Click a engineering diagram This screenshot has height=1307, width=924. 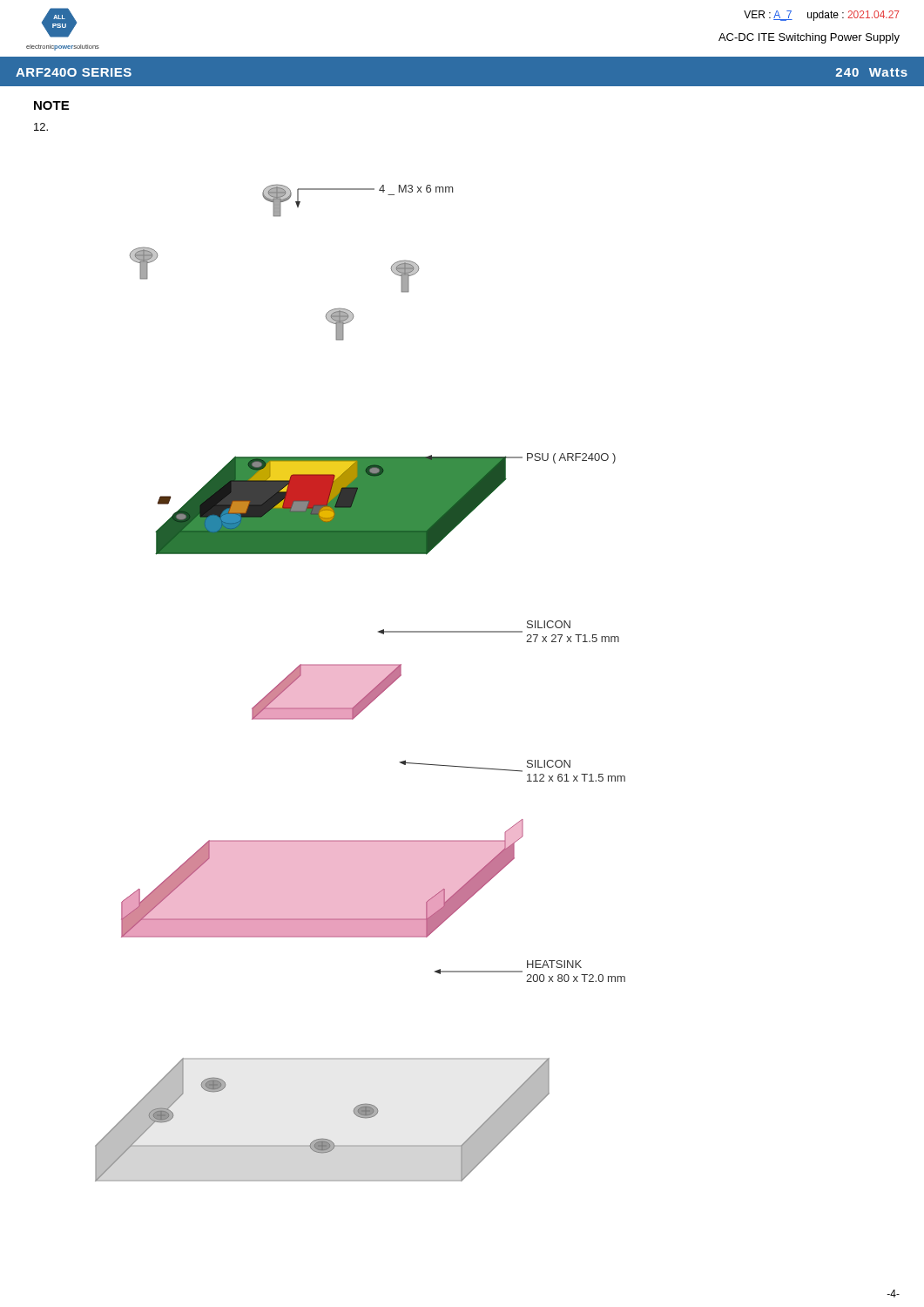coord(462,701)
